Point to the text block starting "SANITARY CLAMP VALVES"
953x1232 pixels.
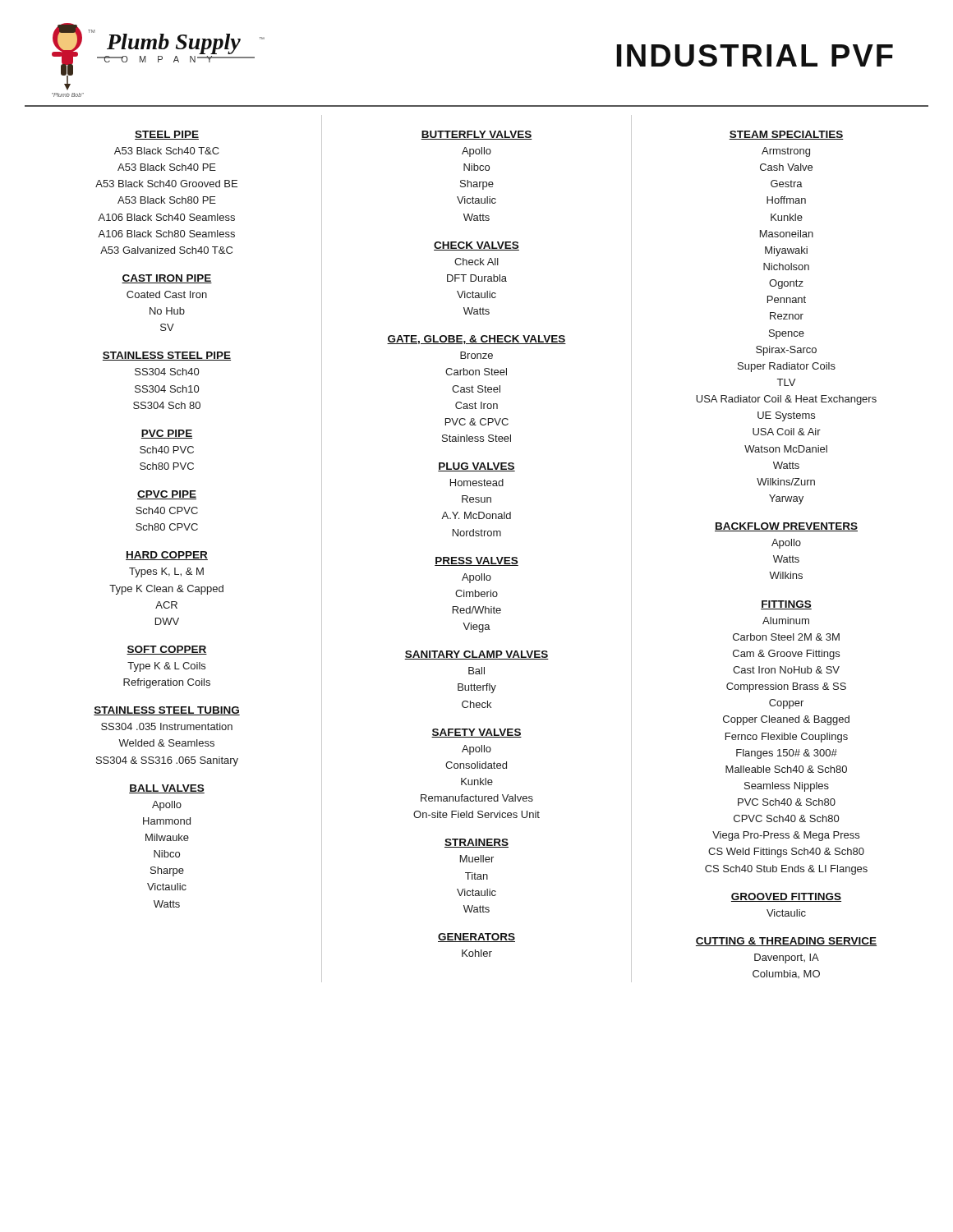[x=476, y=654]
